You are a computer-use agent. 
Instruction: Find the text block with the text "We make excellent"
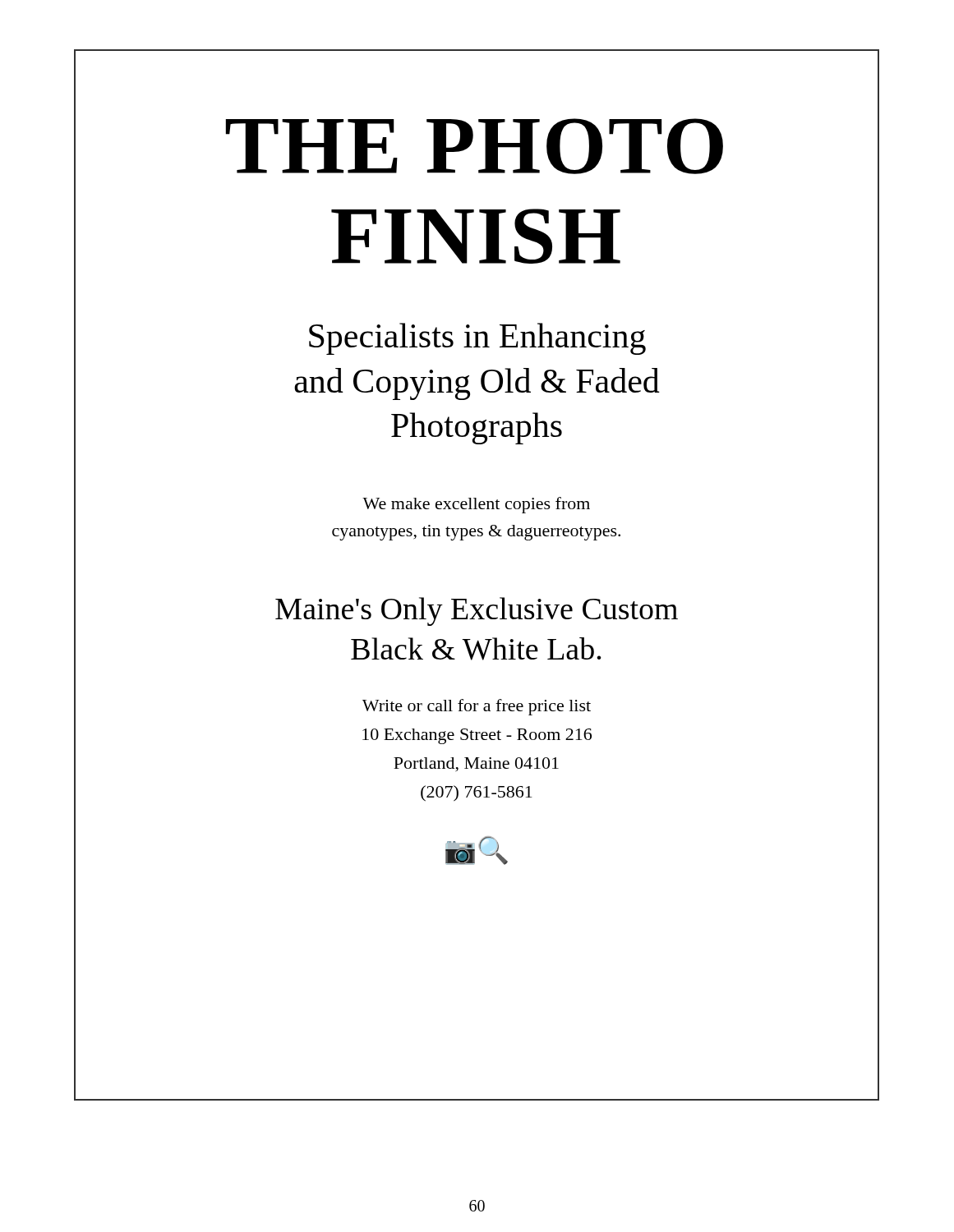coord(477,516)
